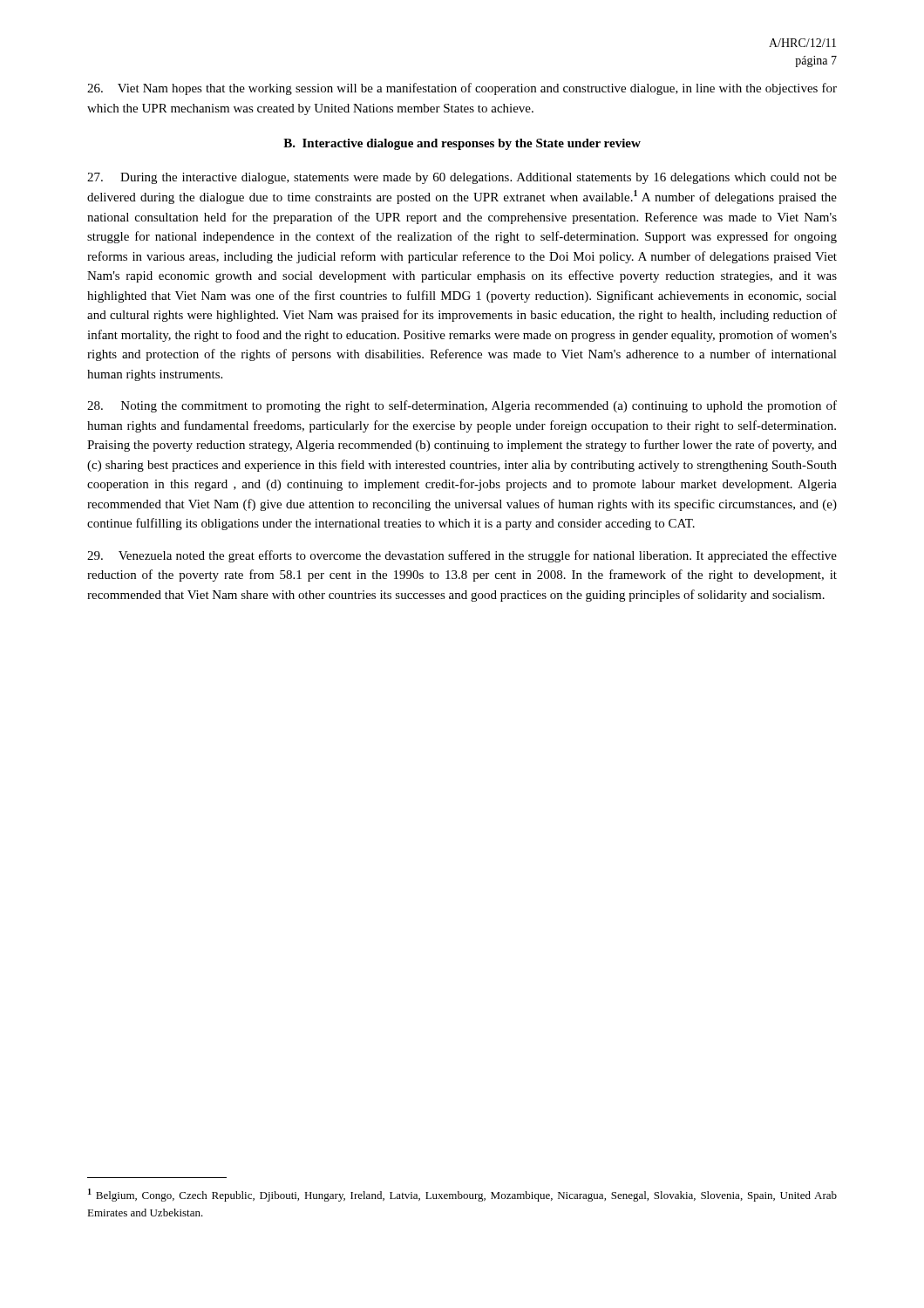Find the section header on this page that starts "B. Interactive dialogue and"
924x1308 pixels.
pos(462,143)
